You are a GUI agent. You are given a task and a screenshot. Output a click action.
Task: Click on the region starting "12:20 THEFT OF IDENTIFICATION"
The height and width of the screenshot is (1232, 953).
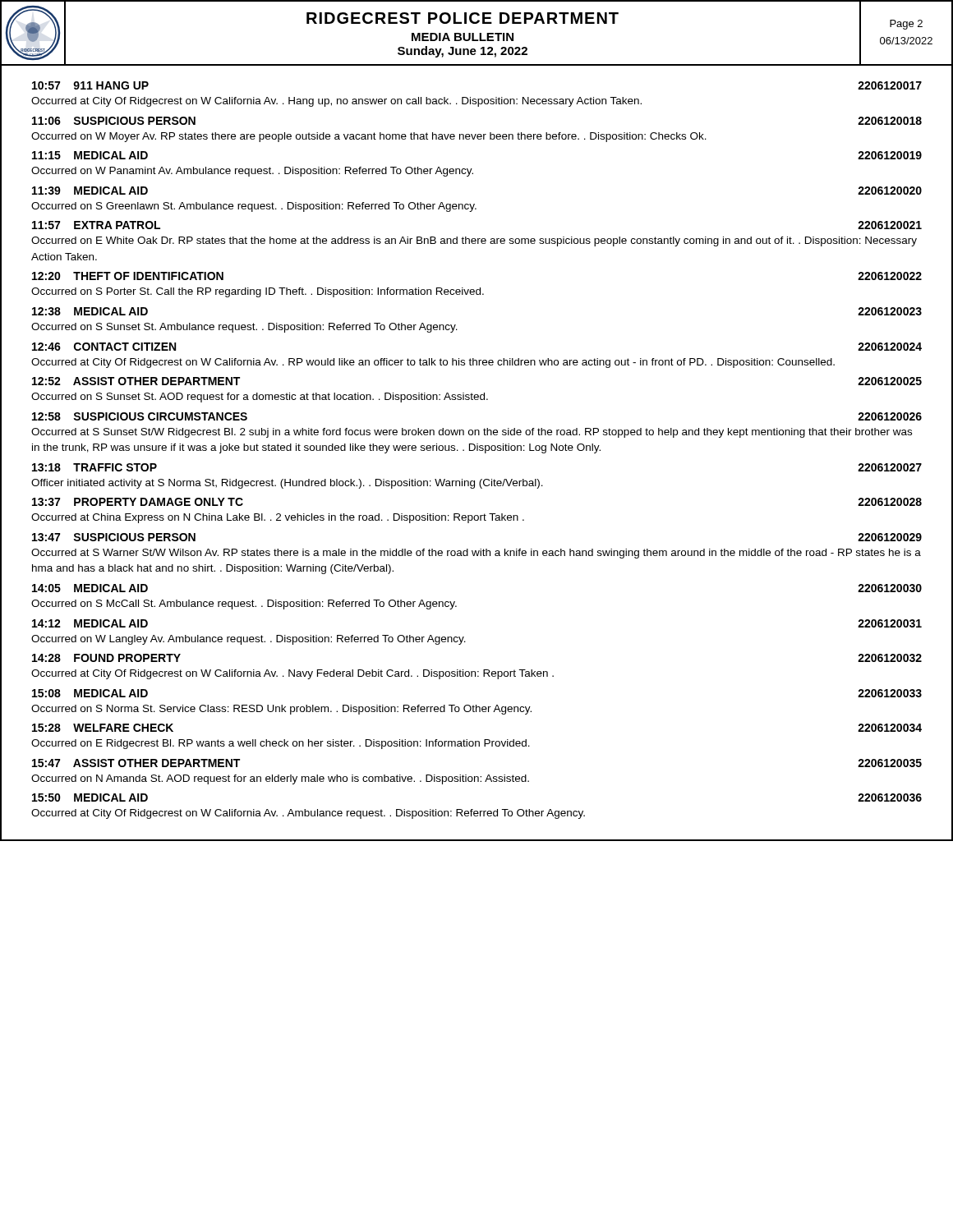point(476,285)
